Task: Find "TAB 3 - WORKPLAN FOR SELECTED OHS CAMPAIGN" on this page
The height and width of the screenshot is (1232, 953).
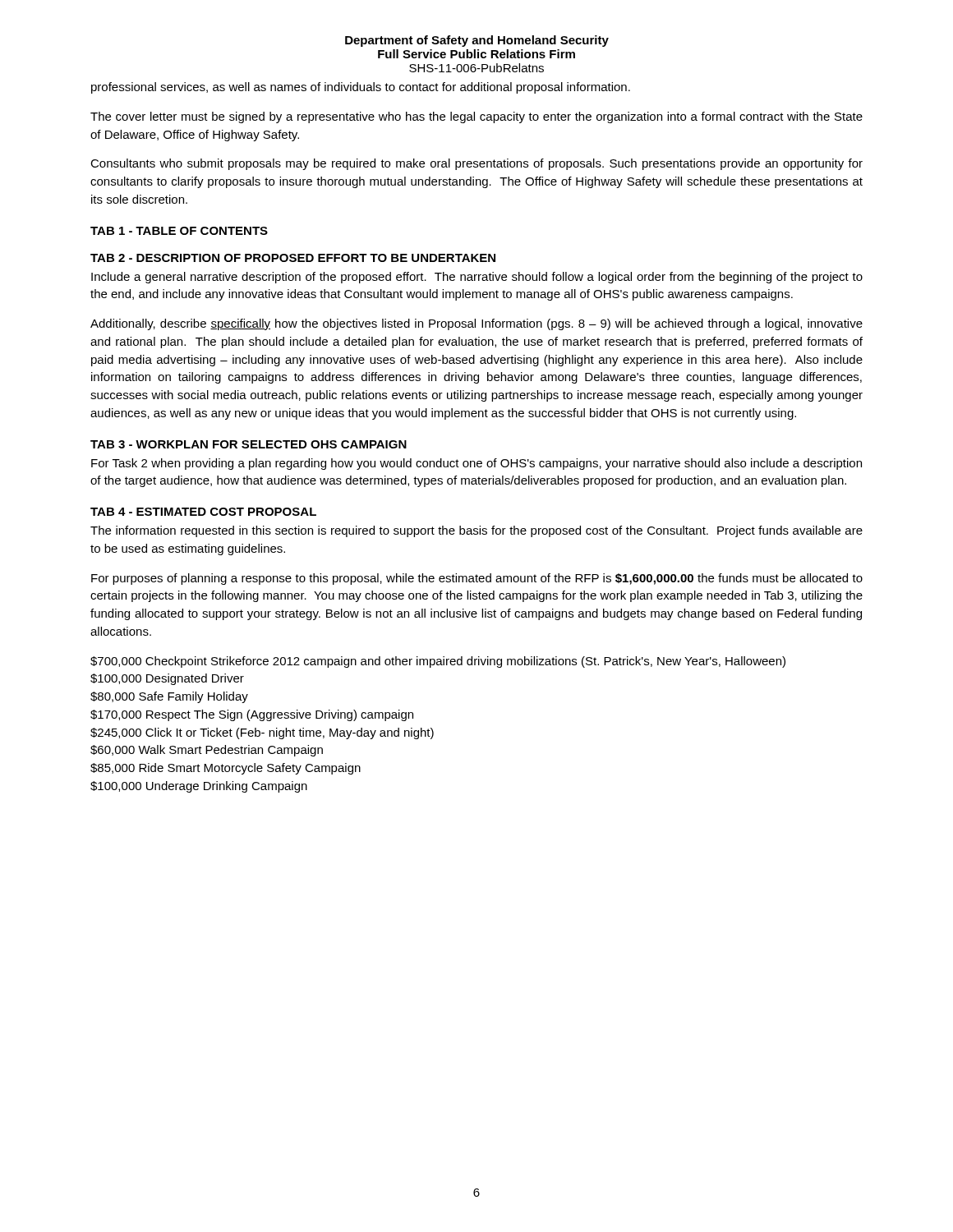Action: pos(249,444)
